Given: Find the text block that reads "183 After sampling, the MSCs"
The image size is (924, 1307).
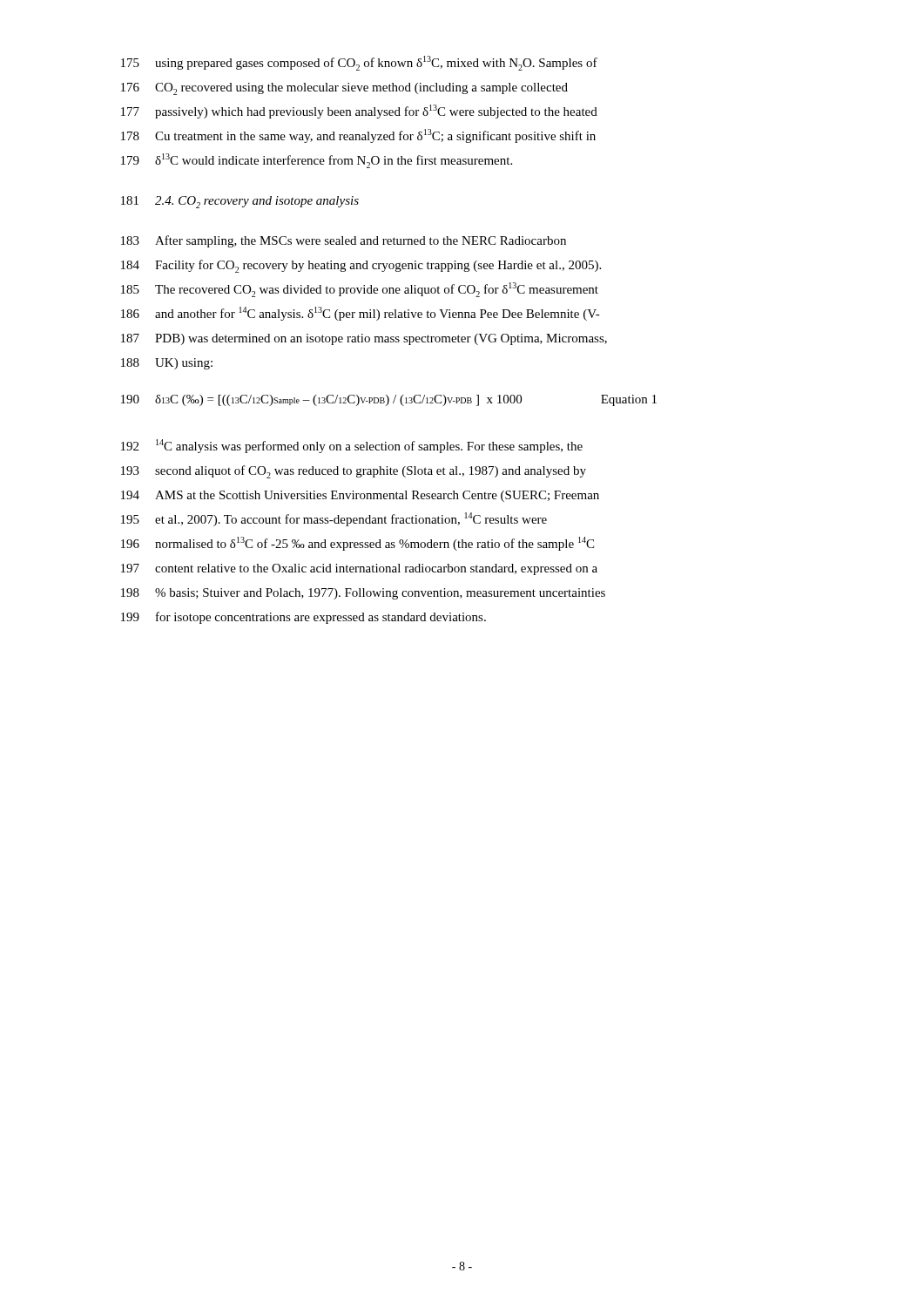Looking at the screenshot, I should tap(463, 241).
